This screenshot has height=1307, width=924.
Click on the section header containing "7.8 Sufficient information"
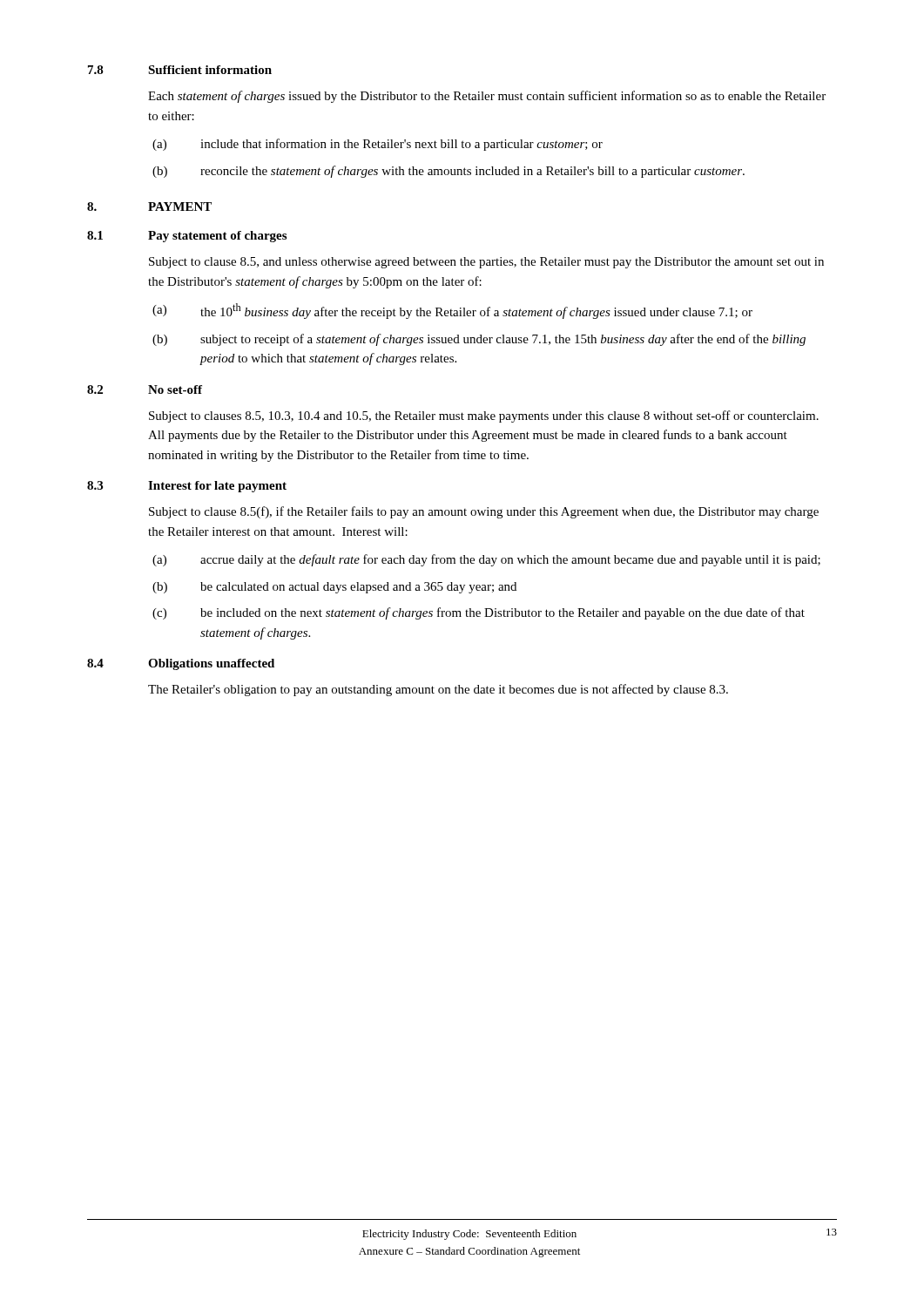[x=179, y=70]
